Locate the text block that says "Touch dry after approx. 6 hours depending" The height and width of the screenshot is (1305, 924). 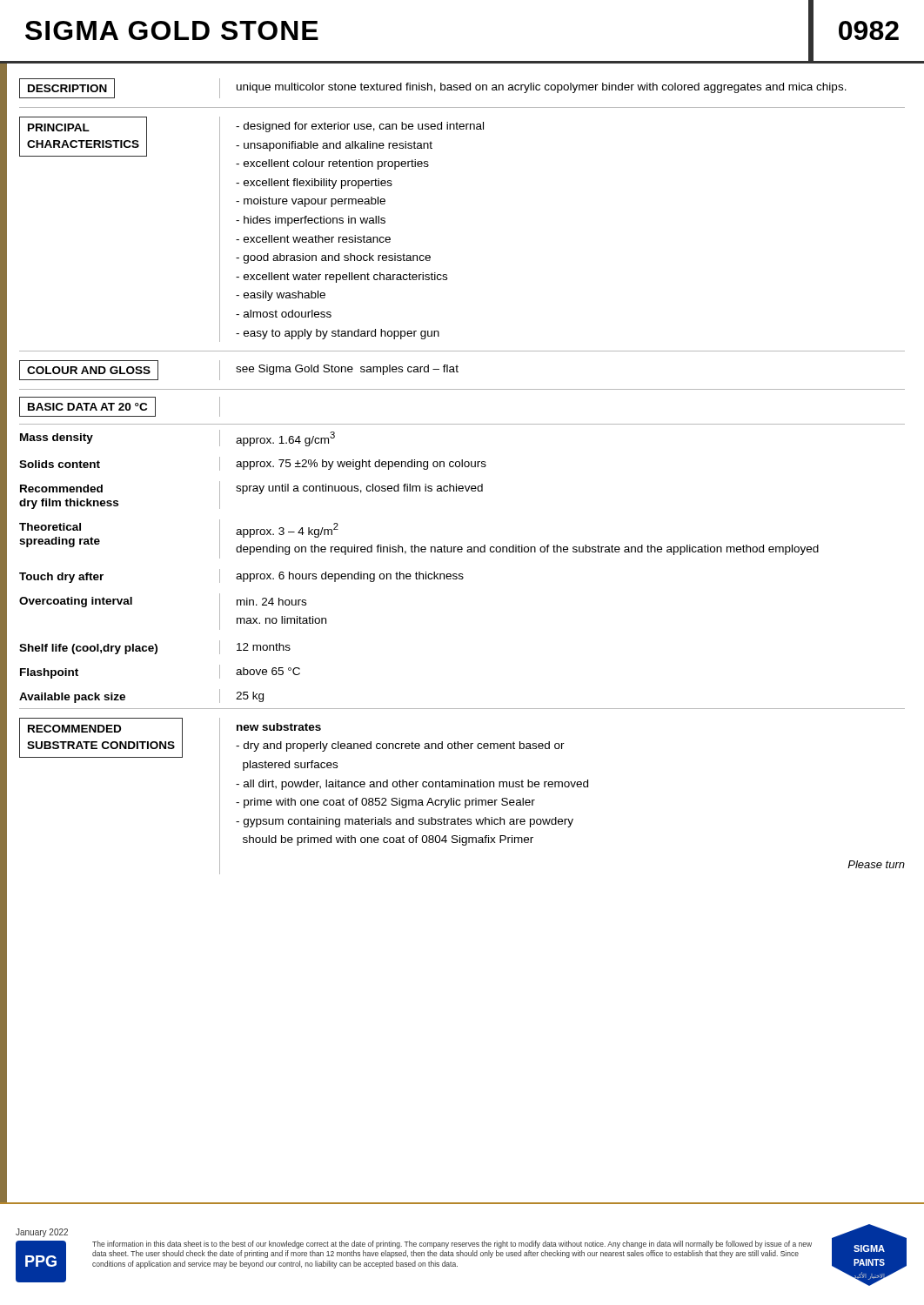(x=462, y=576)
